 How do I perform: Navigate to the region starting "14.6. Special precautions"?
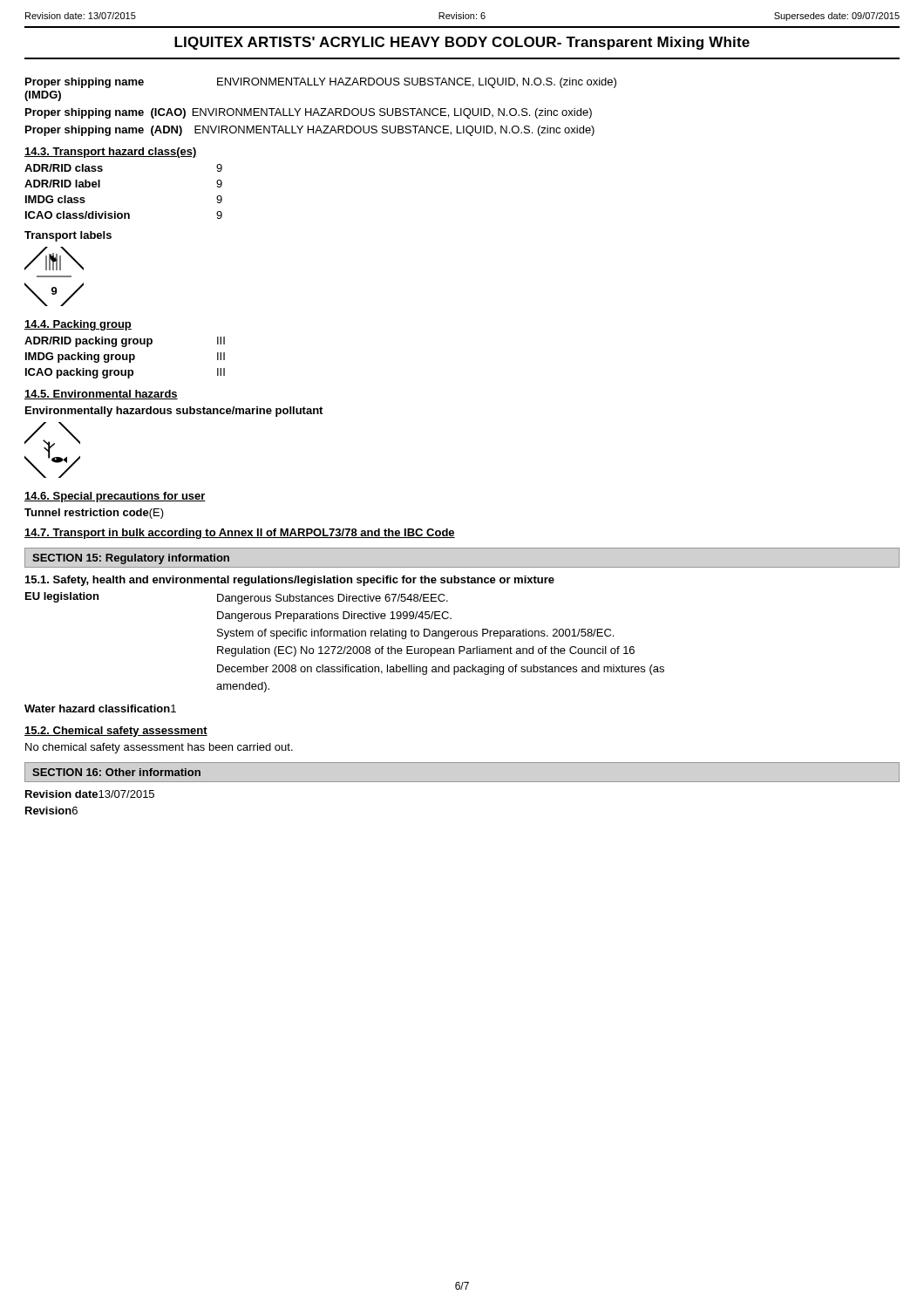pos(115,496)
